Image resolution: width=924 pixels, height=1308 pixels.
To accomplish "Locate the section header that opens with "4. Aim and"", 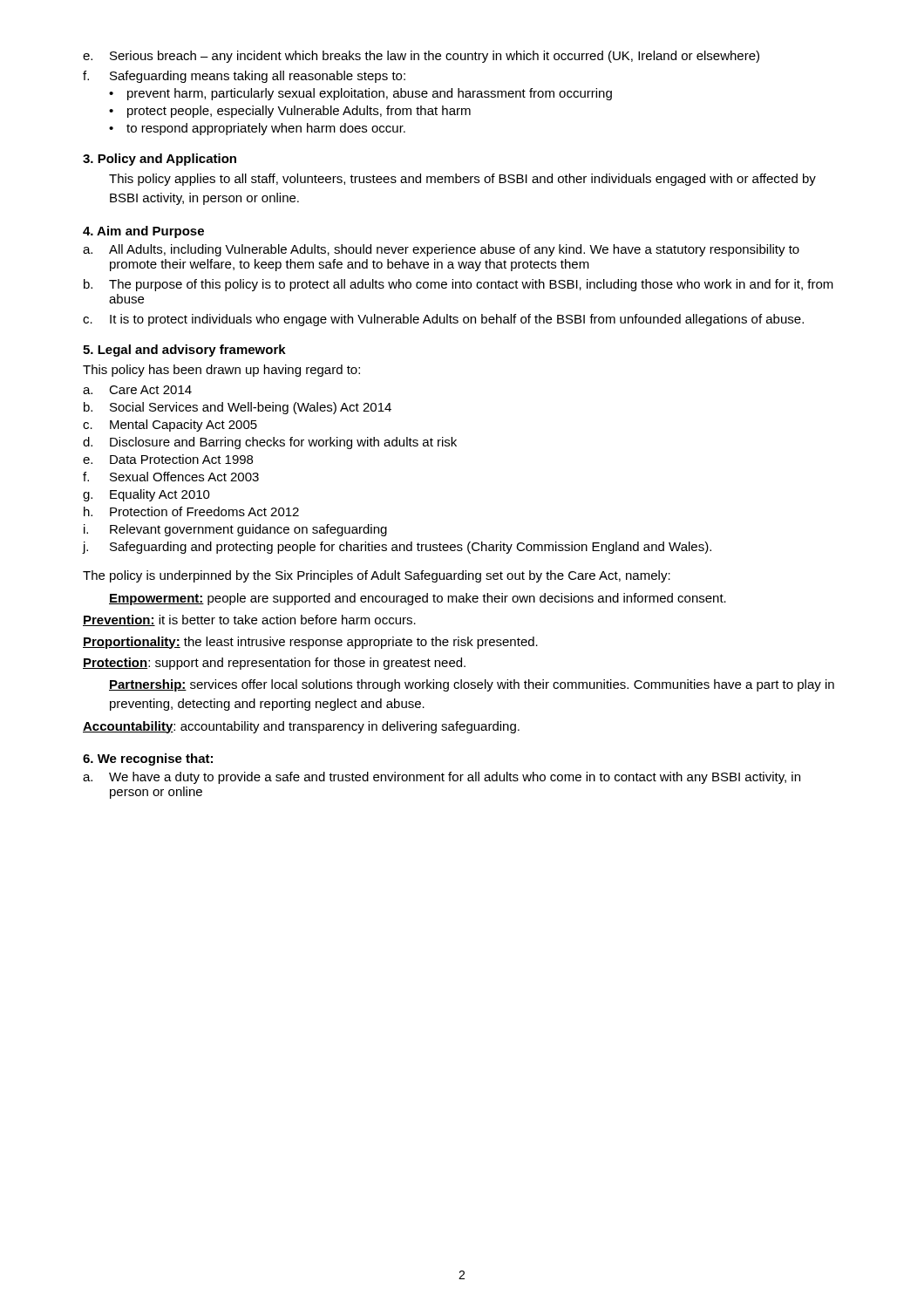I will coord(144,230).
